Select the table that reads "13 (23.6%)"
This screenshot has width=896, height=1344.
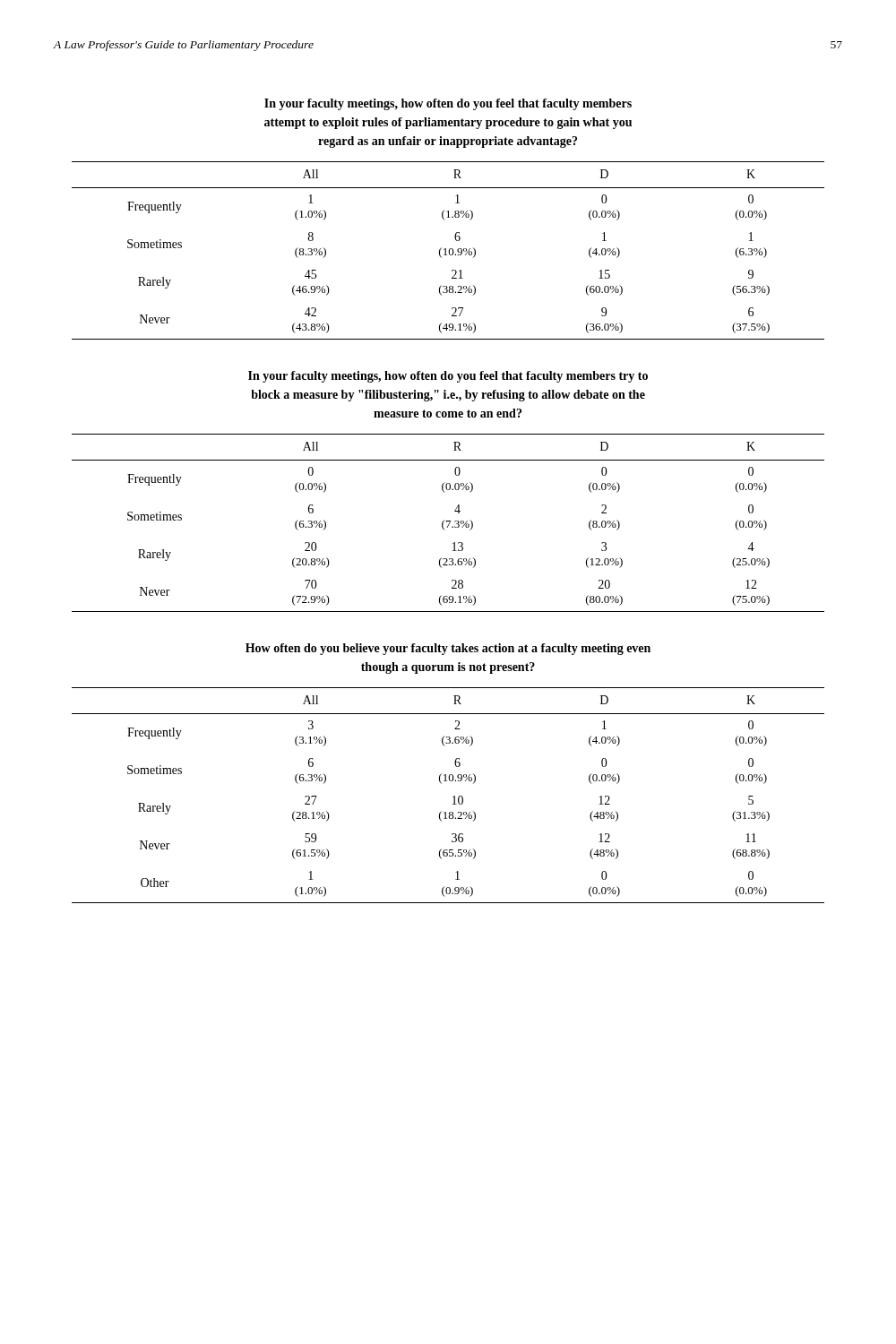[x=448, y=523]
